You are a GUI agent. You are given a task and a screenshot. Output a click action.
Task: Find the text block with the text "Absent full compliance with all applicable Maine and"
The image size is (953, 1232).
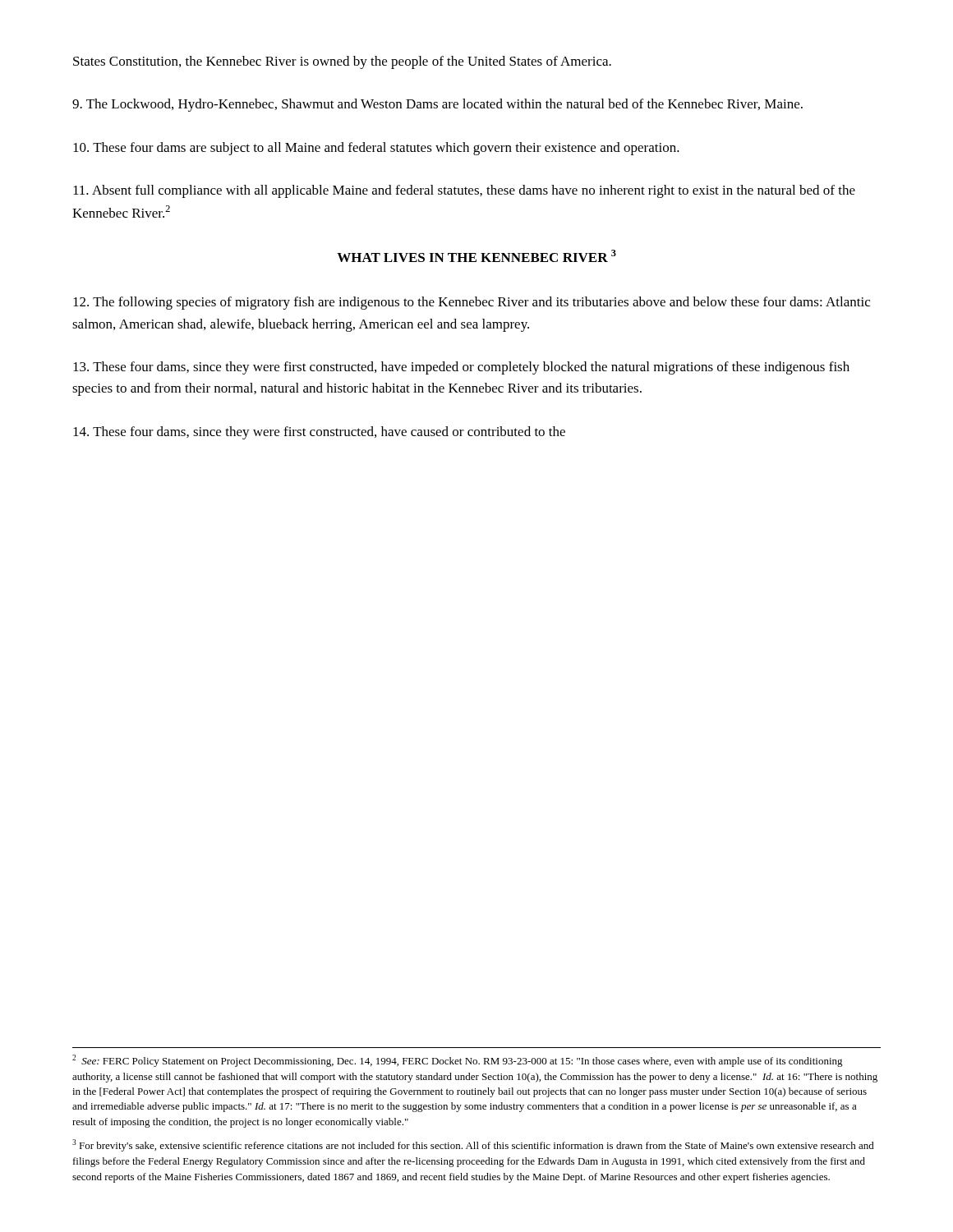click(x=464, y=202)
